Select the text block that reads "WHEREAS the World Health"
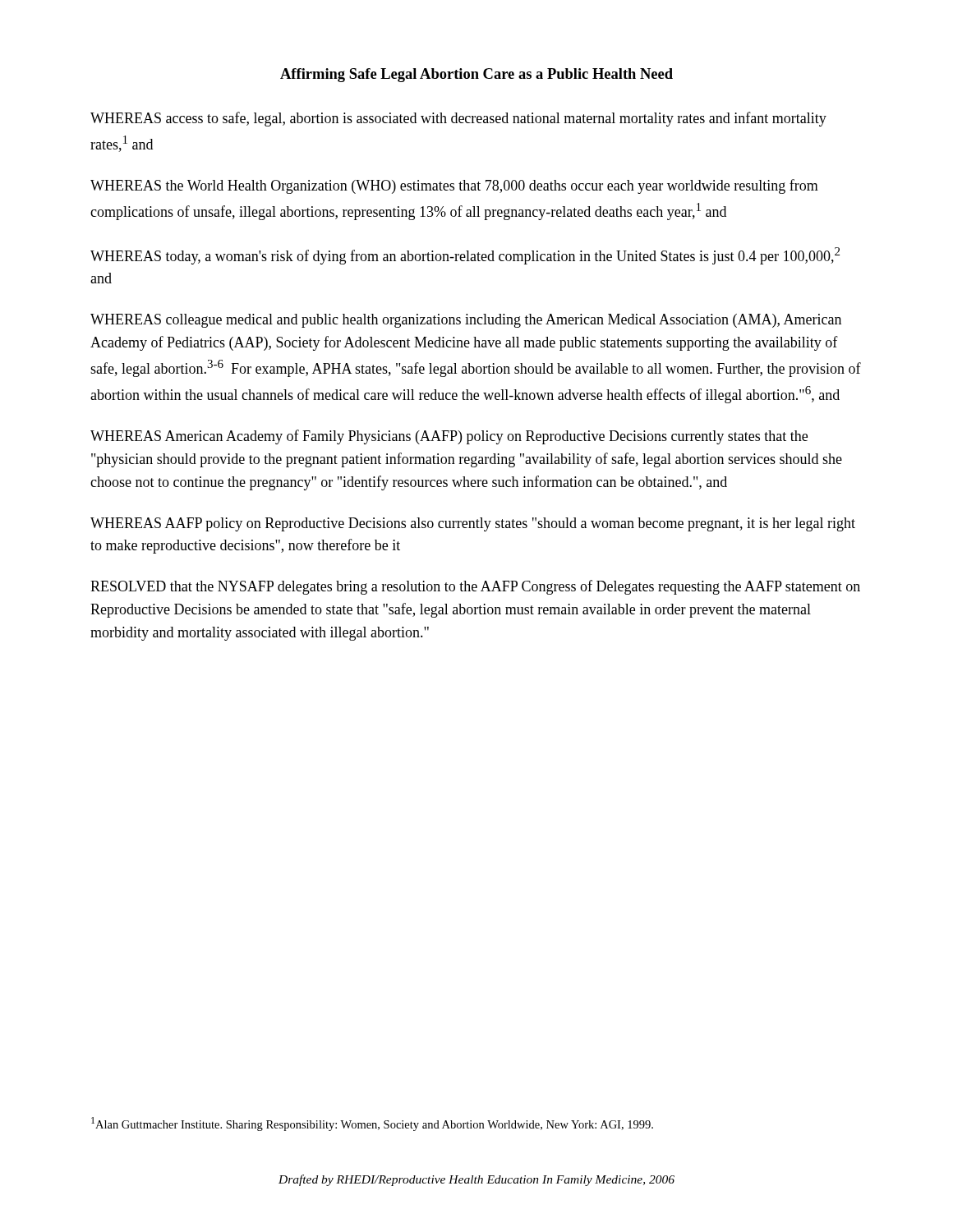 [x=454, y=199]
